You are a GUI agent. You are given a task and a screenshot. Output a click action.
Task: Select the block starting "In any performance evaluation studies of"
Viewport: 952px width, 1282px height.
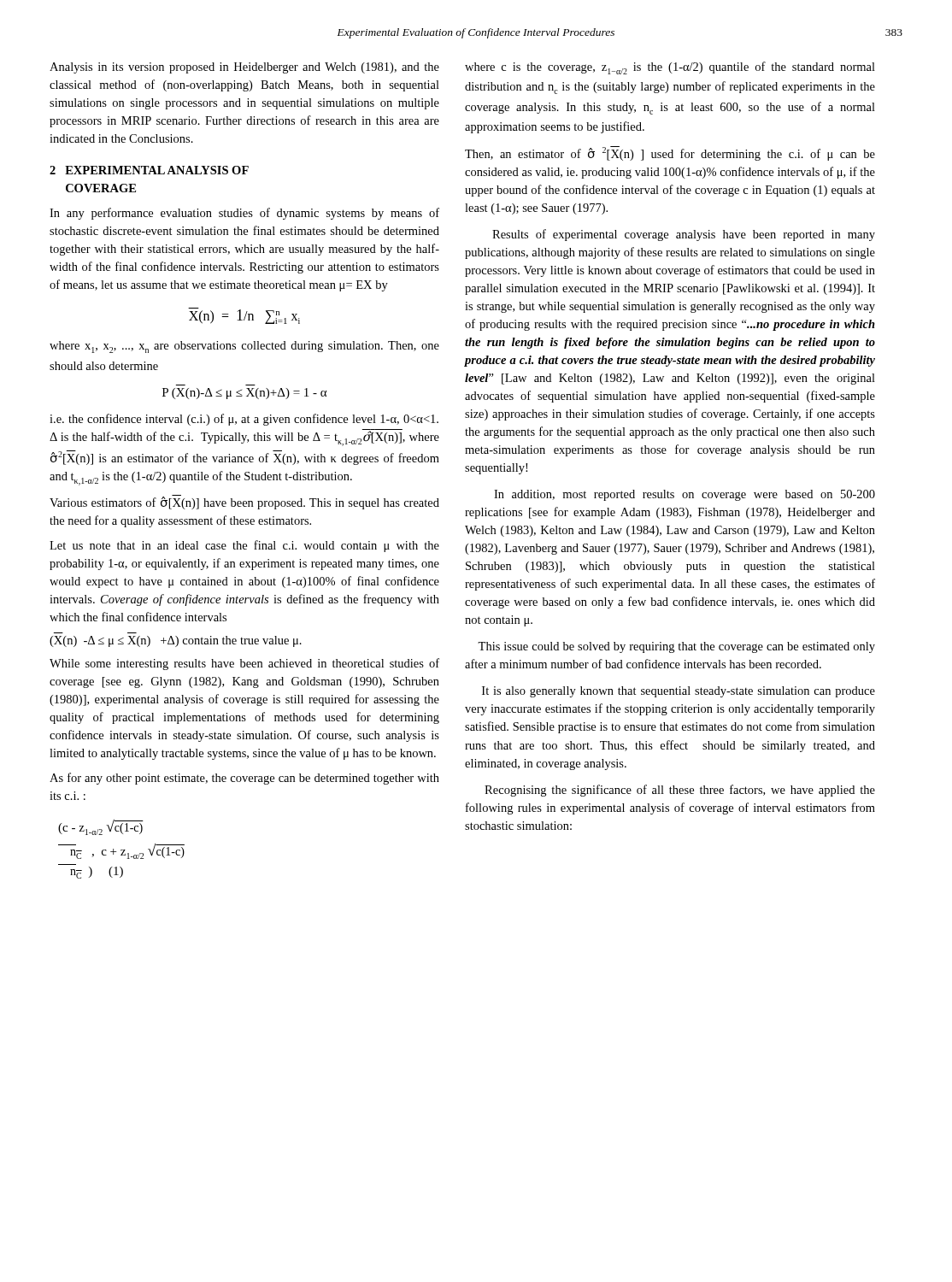pyautogui.click(x=244, y=249)
